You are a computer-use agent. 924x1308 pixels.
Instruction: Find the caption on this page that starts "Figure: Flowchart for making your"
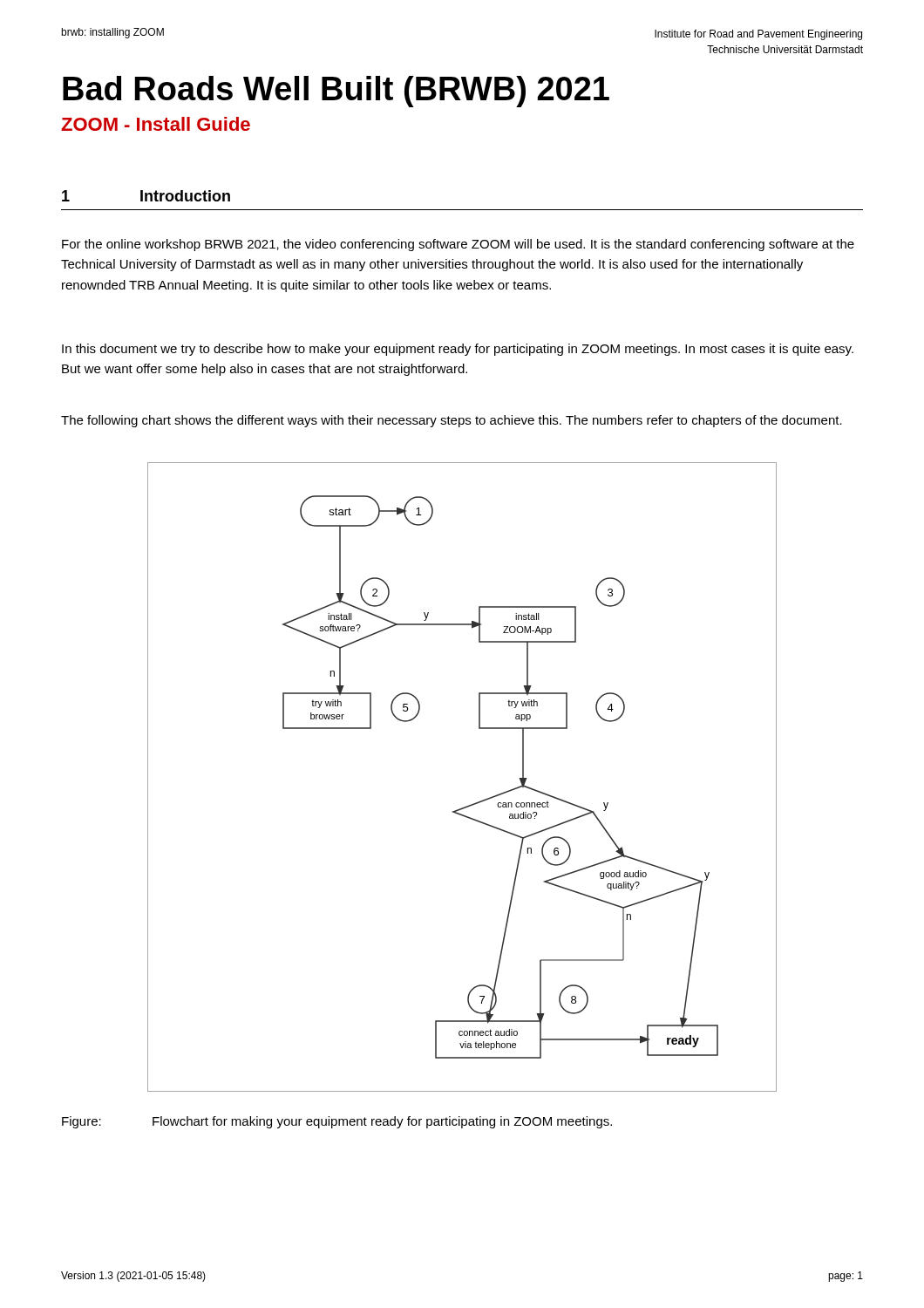(x=462, y=1122)
